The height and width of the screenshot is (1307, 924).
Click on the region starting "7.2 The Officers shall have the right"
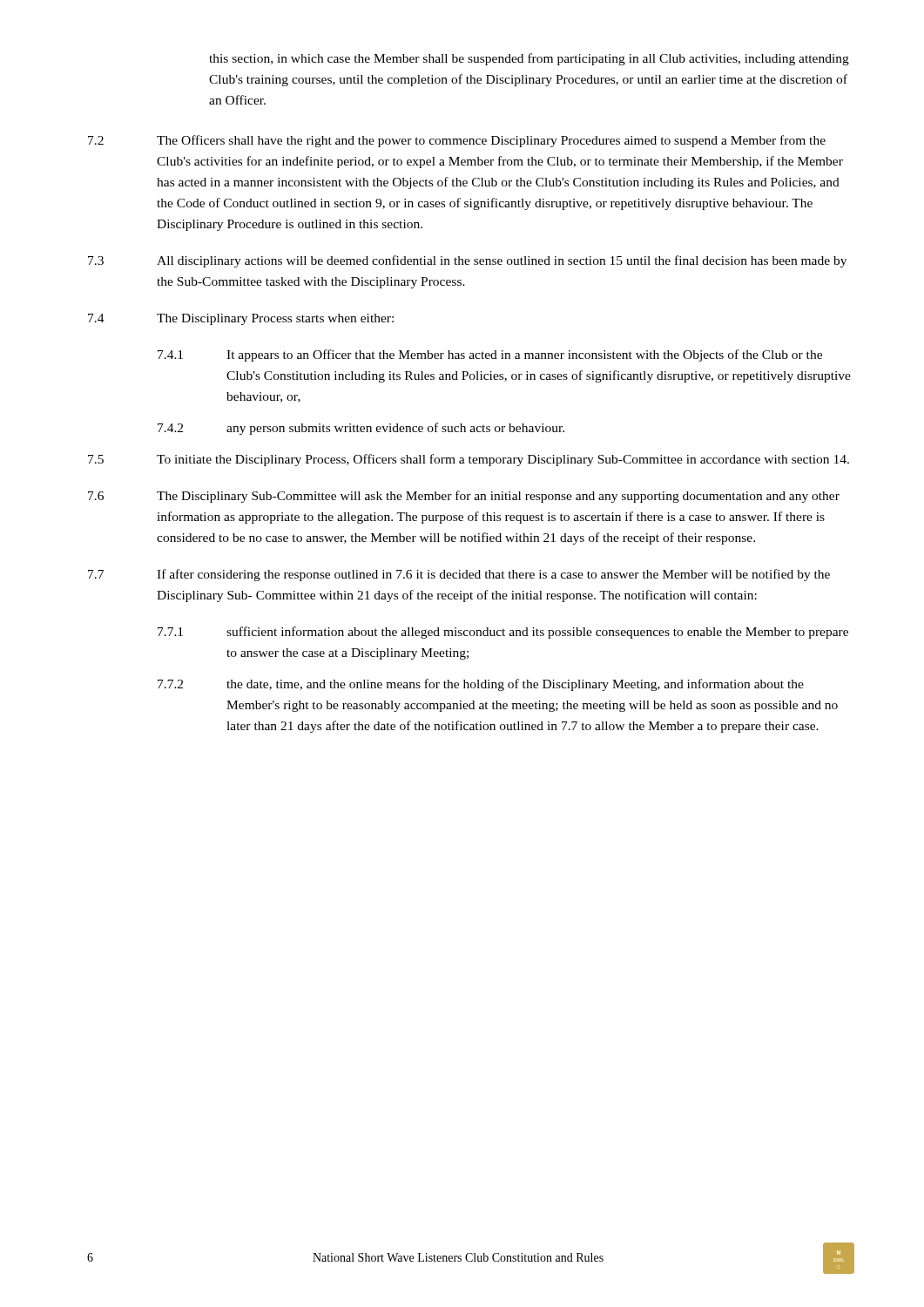[x=470, y=182]
